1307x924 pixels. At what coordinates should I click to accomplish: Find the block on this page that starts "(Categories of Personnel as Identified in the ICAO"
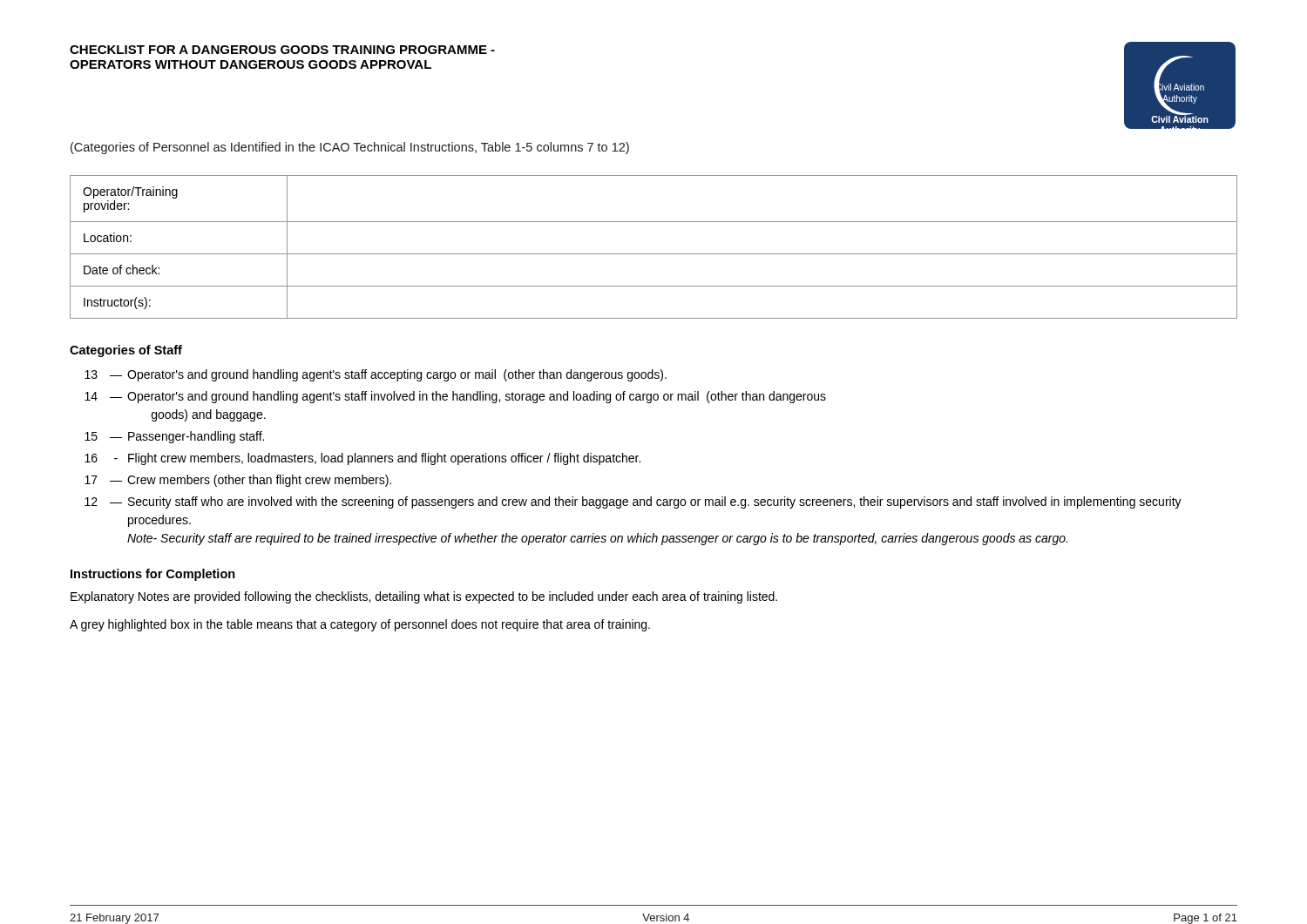tap(350, 147)
